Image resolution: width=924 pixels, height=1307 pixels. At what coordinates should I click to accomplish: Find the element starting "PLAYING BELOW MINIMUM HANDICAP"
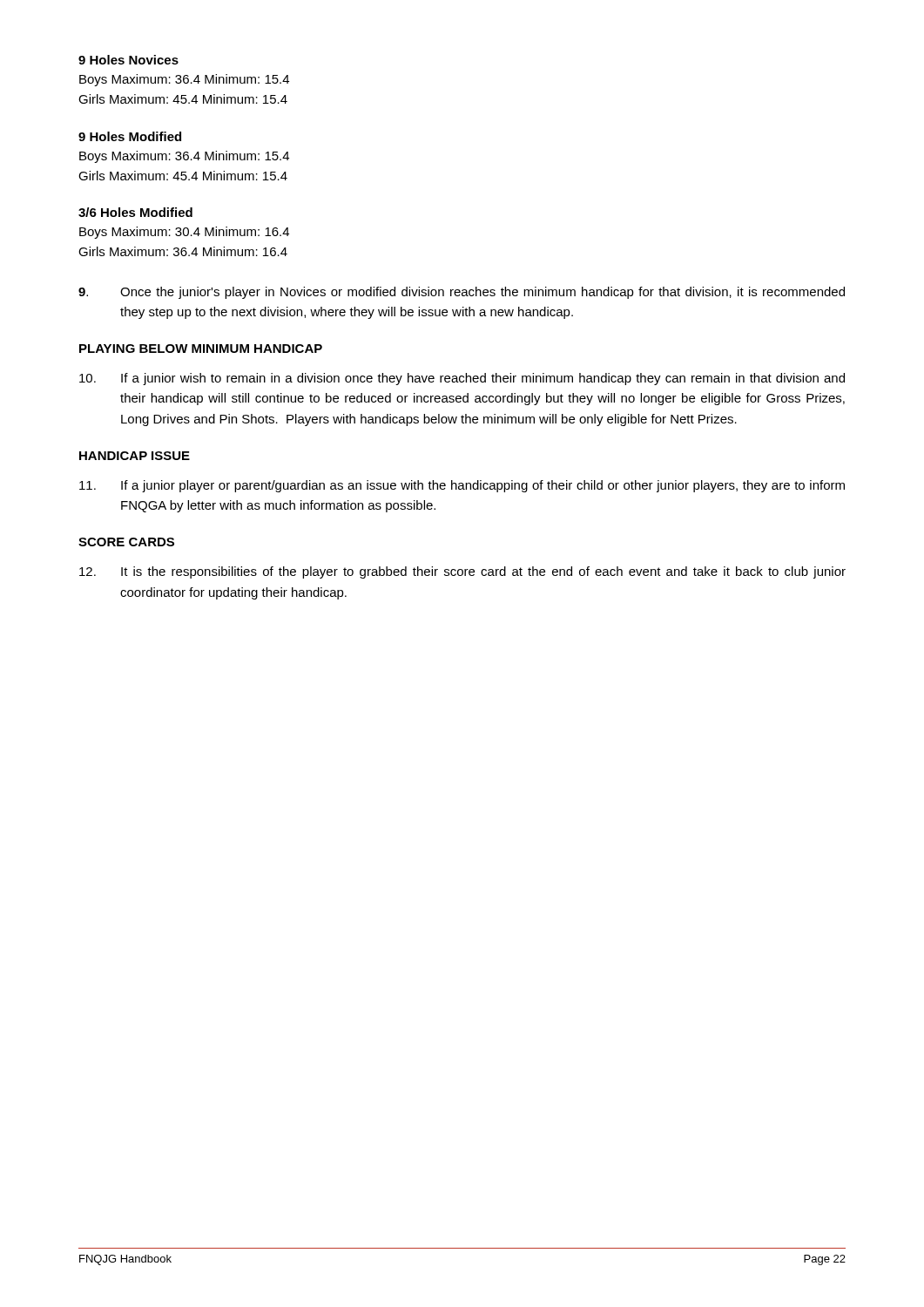(x=200, y=348)
